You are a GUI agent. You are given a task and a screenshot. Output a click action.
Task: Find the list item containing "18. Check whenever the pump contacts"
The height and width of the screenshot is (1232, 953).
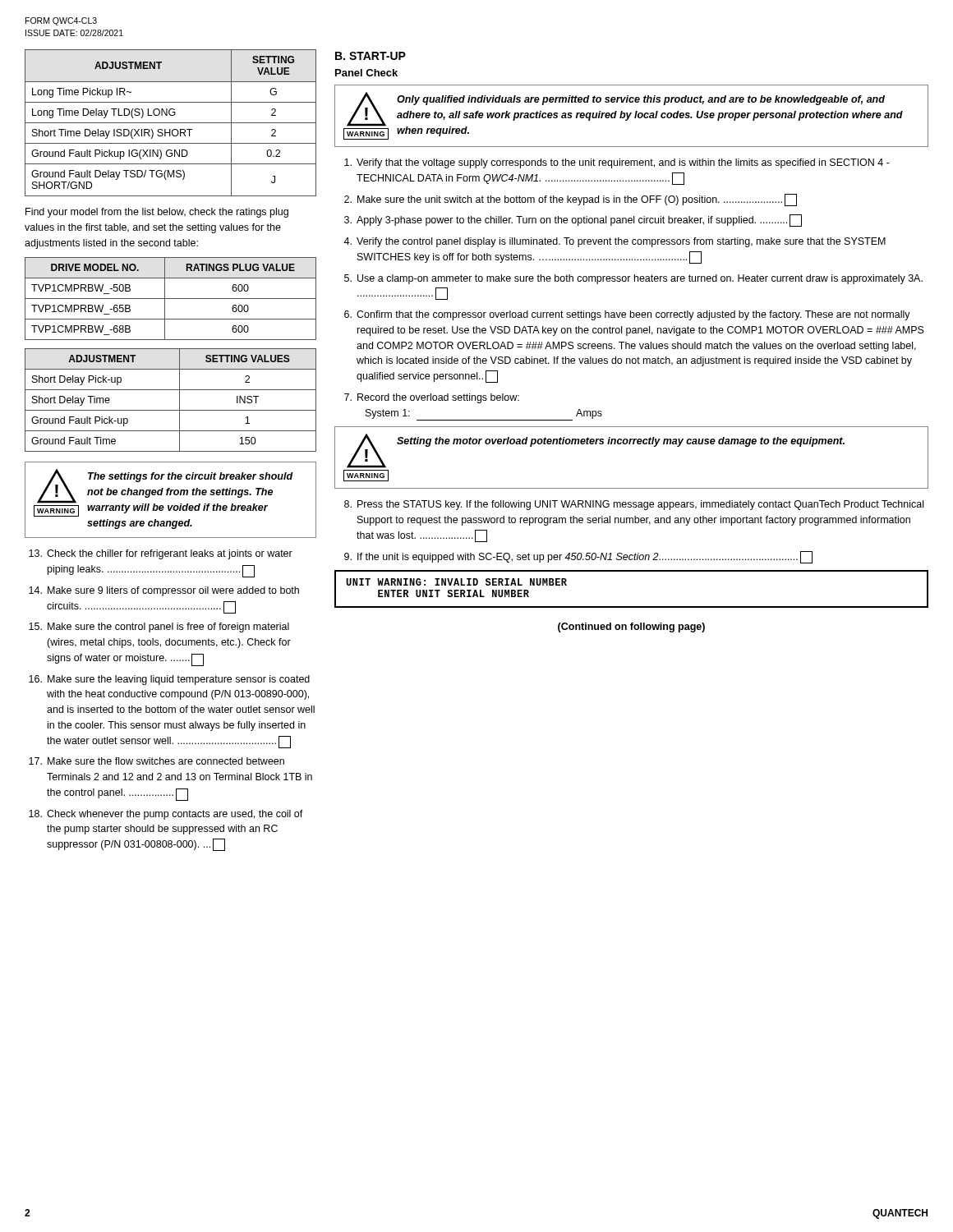coord(170,829)
